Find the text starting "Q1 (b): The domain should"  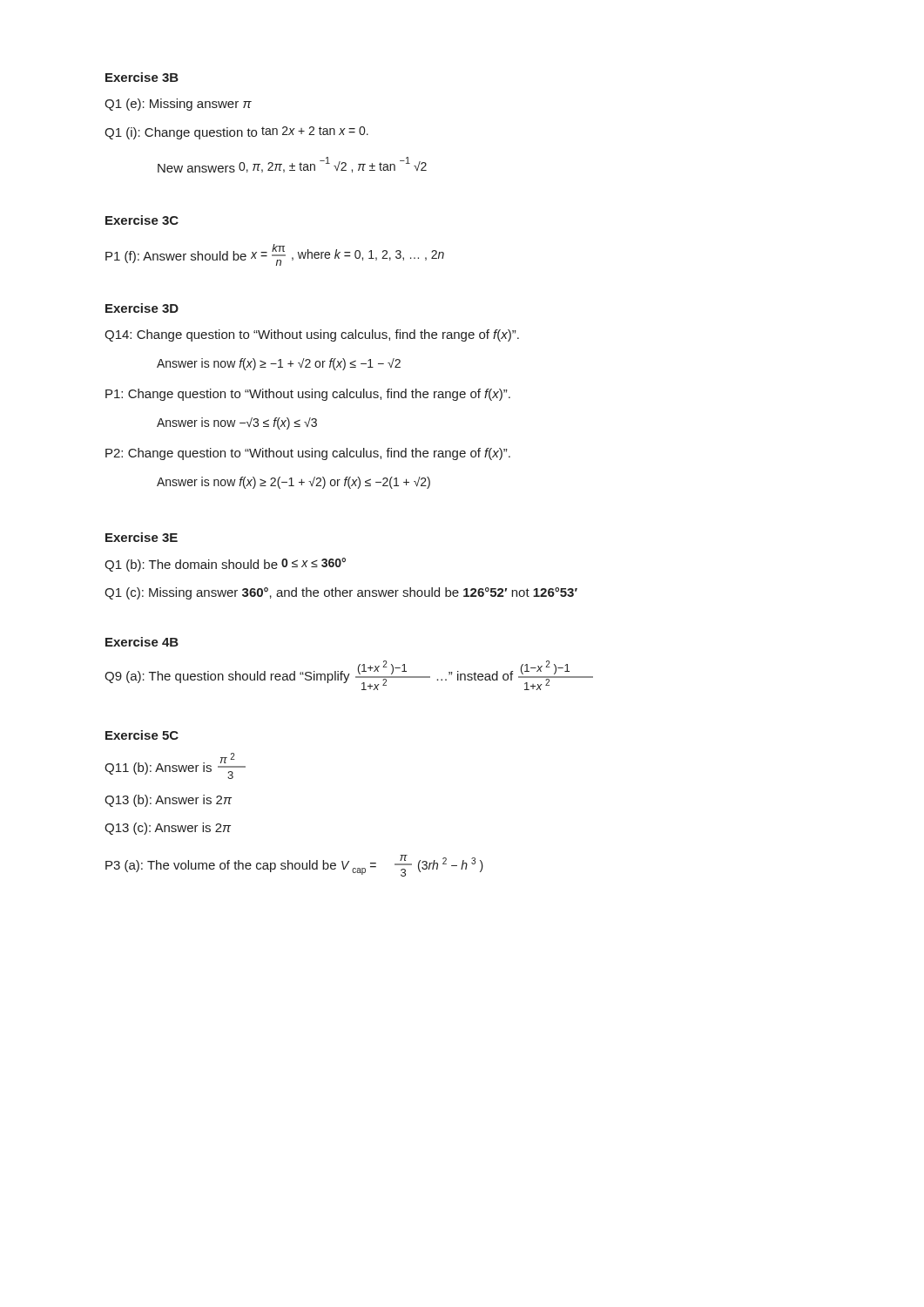[250, 563]
